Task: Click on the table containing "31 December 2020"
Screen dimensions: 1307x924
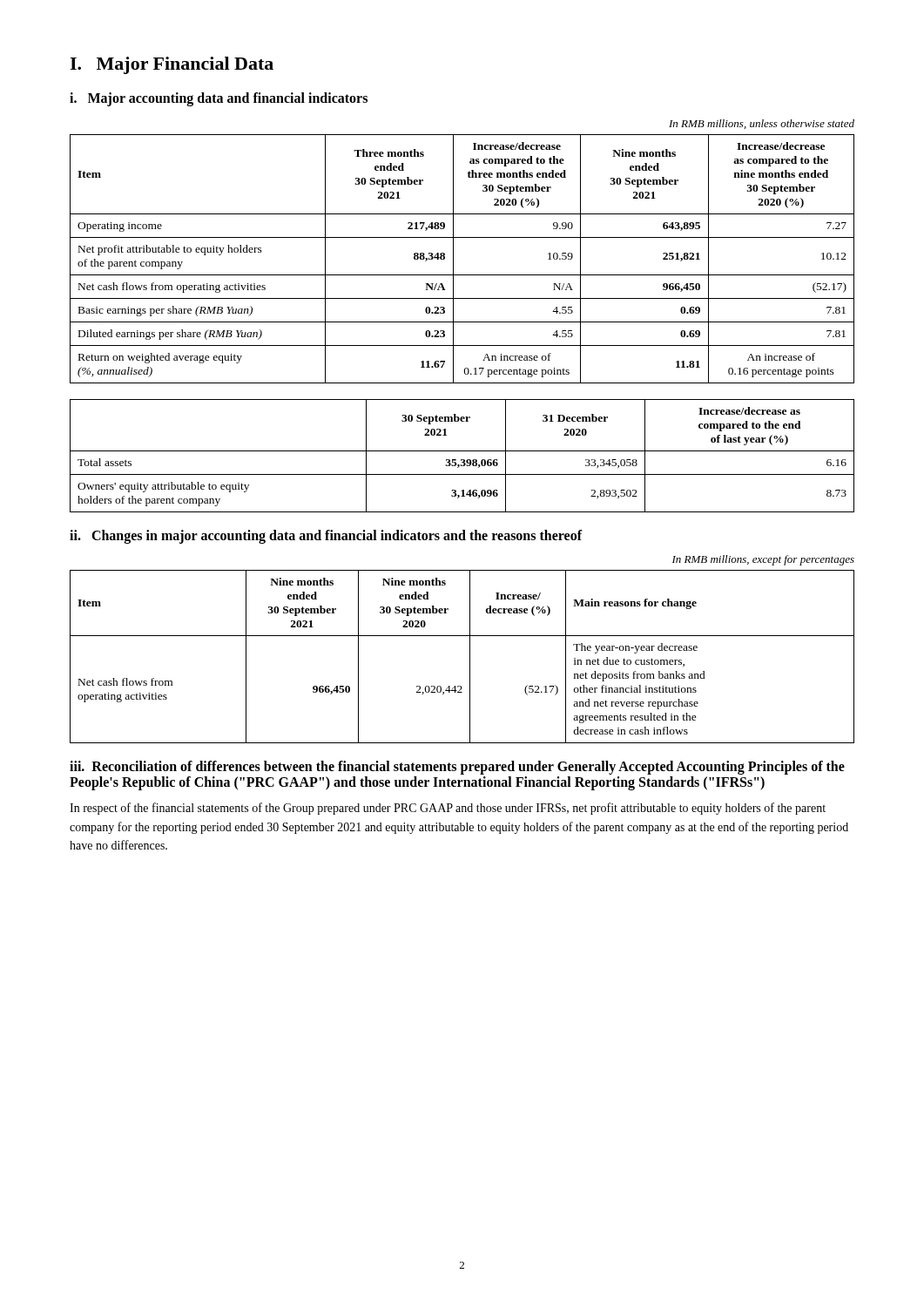Action: [462, 456]
